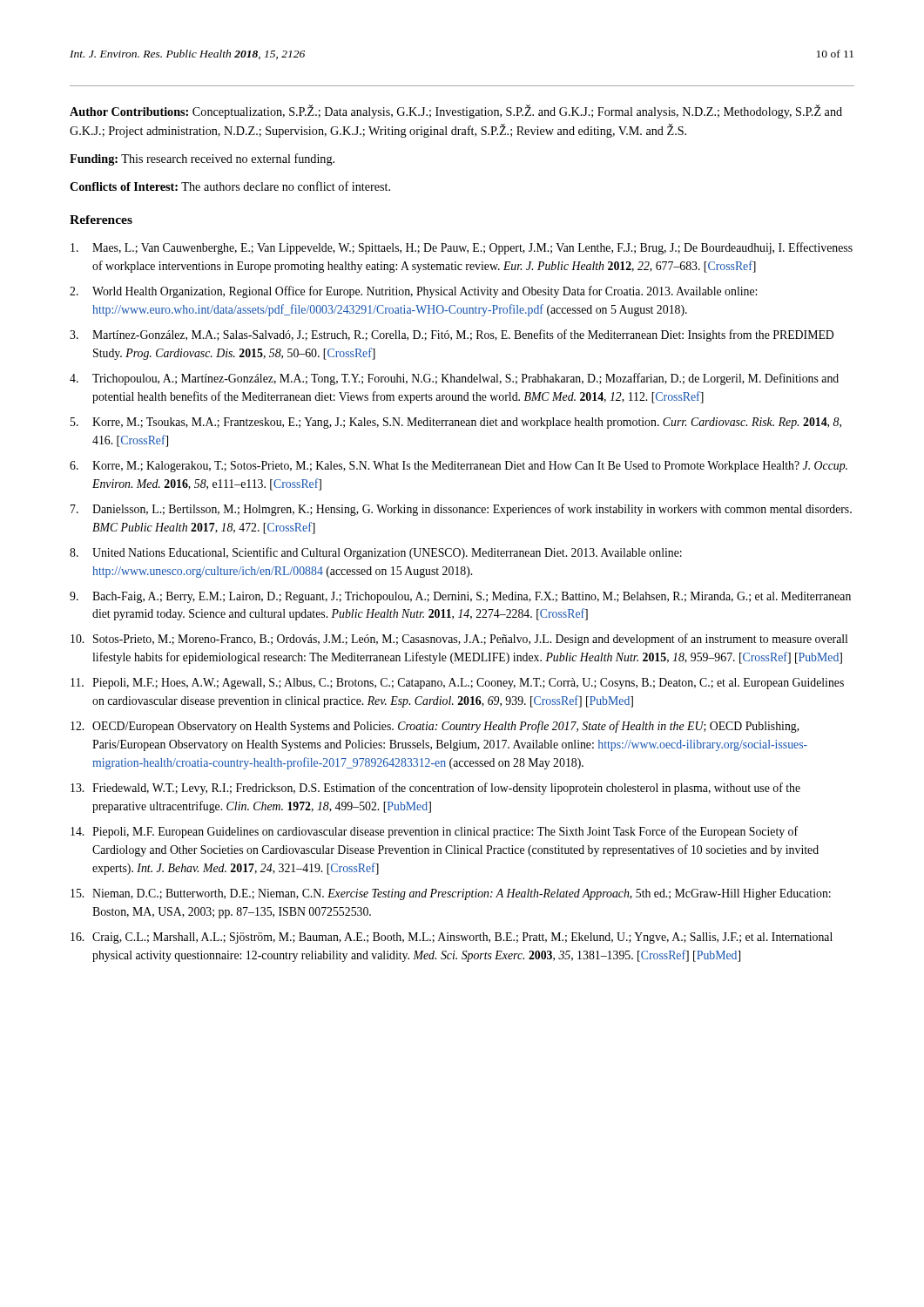Locate the text block starting "Author Contributions: Conceptualization, S.P.Ž.; Data analysis,"
This screenshot has height=1307, width=924.
pyautogui.click(x=456, y=121)
